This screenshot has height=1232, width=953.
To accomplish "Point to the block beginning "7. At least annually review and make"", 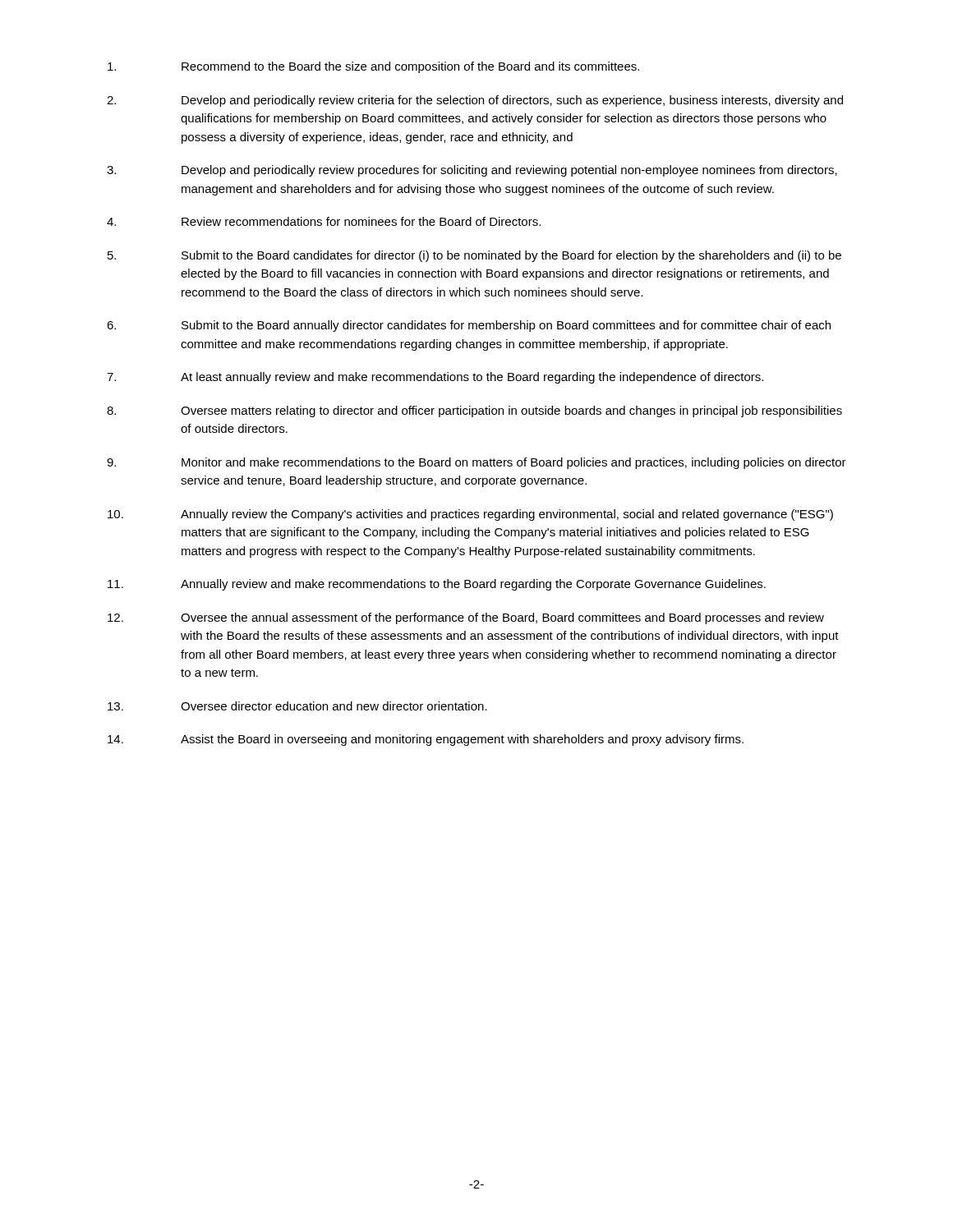I will point(476,377).
